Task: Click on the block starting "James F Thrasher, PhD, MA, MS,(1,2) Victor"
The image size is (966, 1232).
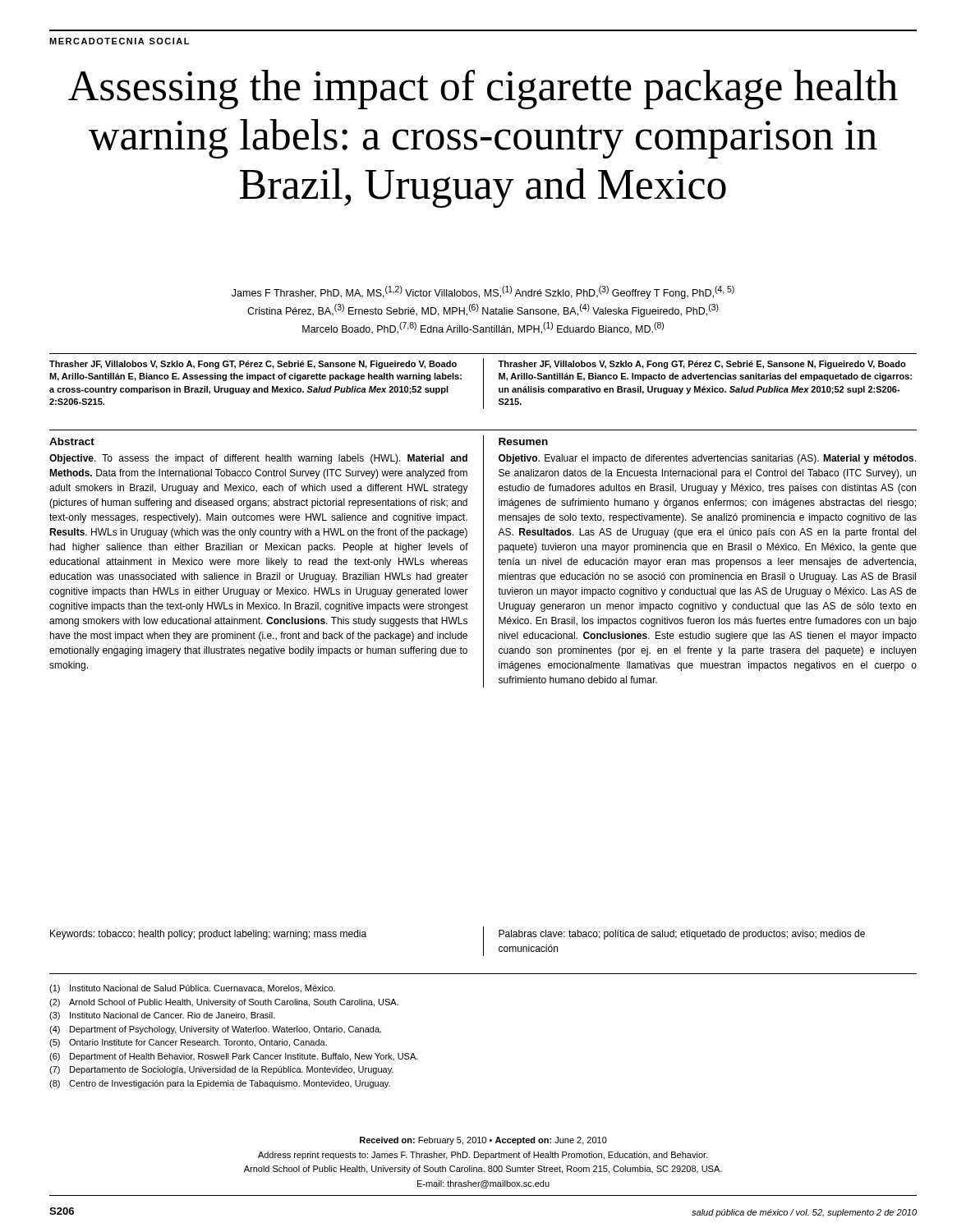Action: 483,310
